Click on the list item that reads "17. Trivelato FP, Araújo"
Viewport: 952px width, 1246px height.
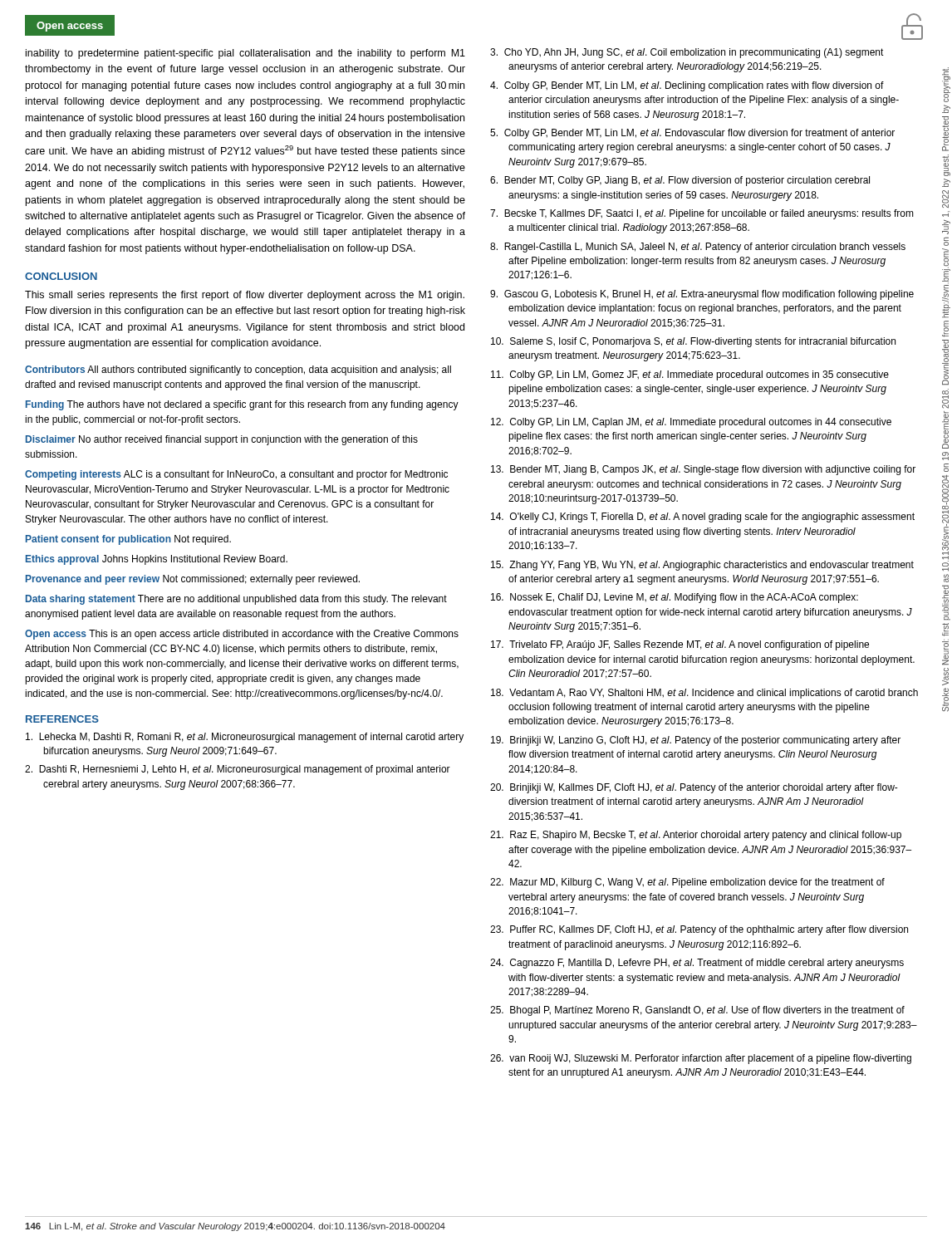[x=703, y=659]
